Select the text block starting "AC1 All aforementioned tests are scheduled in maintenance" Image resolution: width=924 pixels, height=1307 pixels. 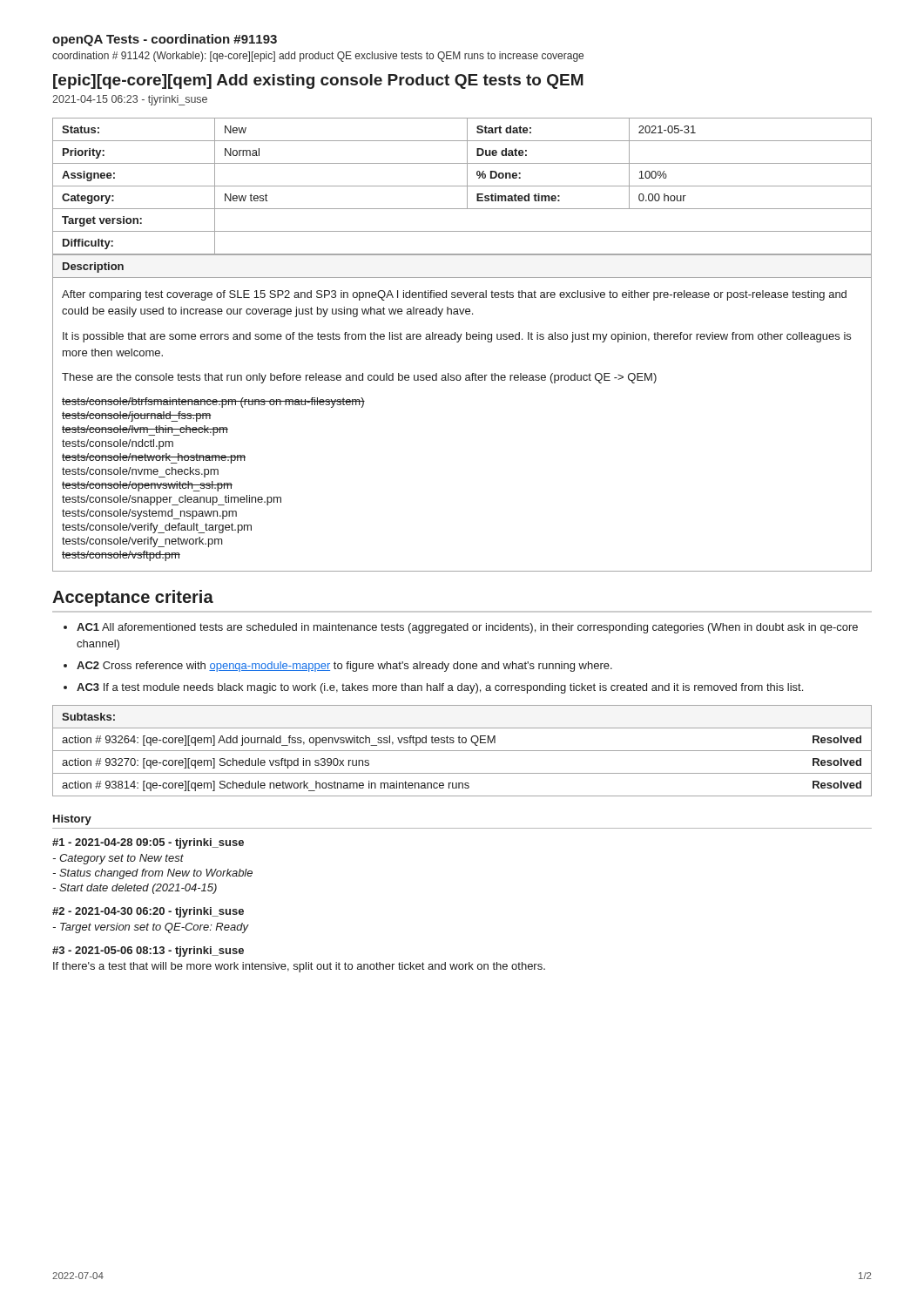click(x=467, y=635)
